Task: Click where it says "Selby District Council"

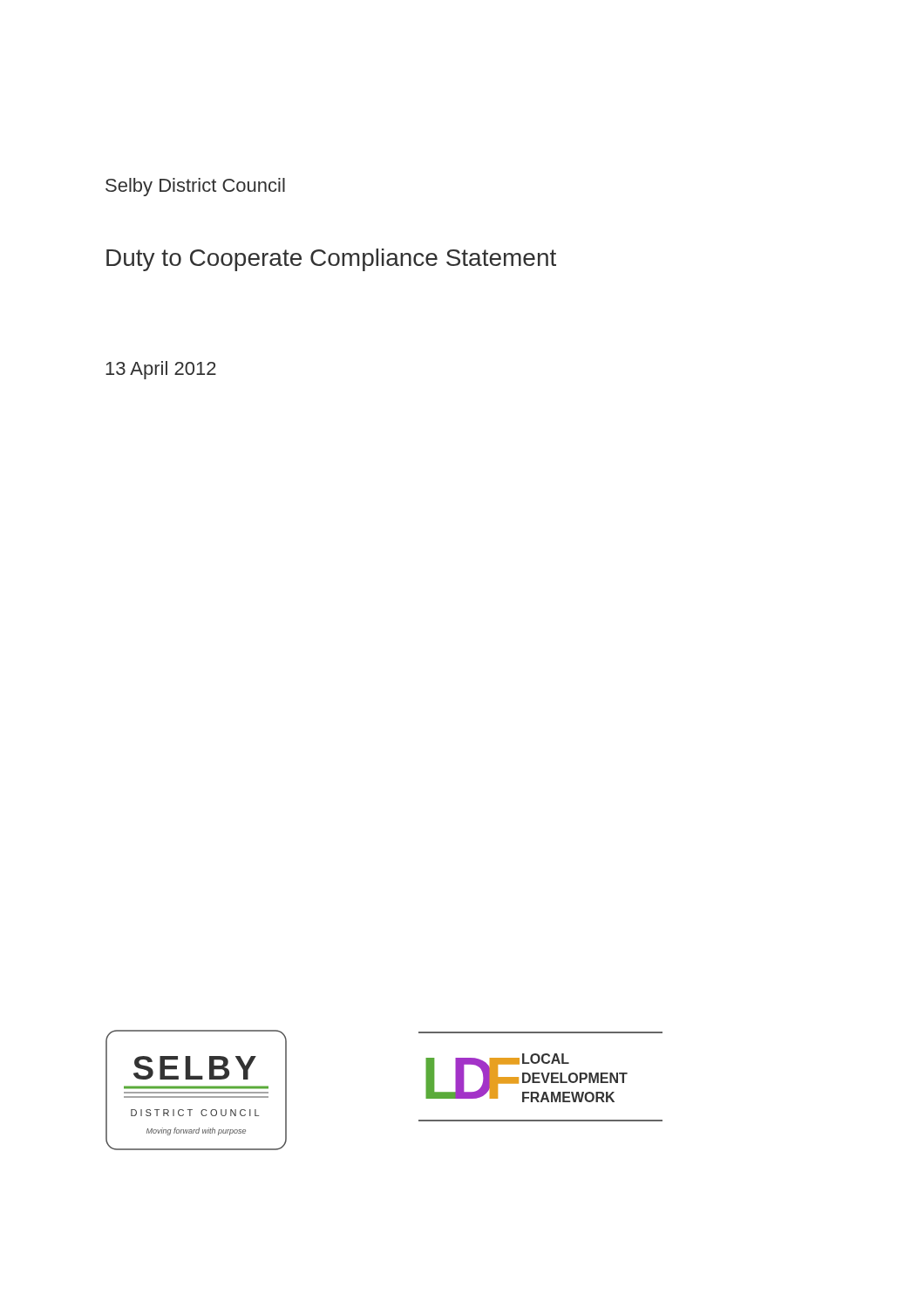Action: 195,185
